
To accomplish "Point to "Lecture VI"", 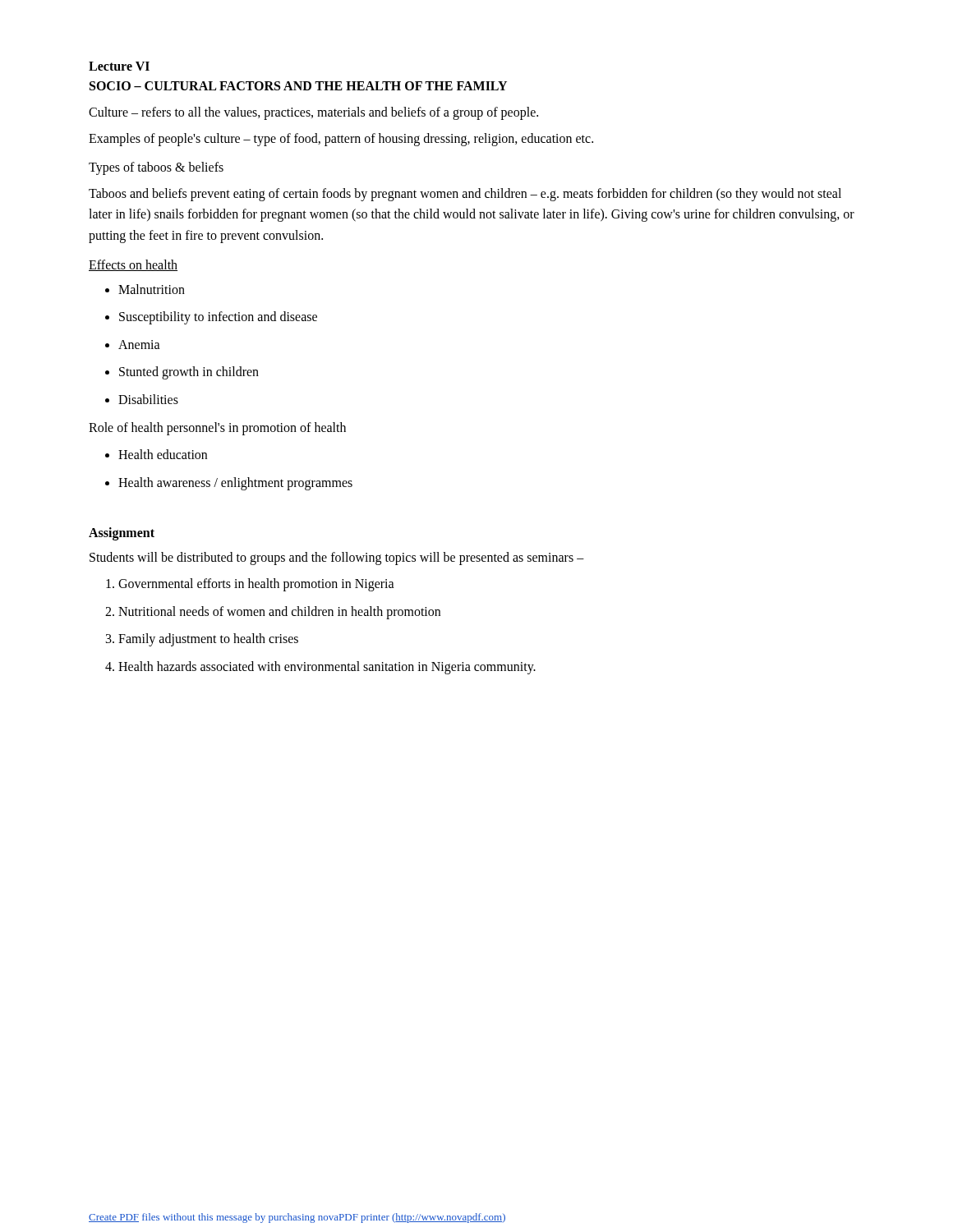I will tap(119, 66).
